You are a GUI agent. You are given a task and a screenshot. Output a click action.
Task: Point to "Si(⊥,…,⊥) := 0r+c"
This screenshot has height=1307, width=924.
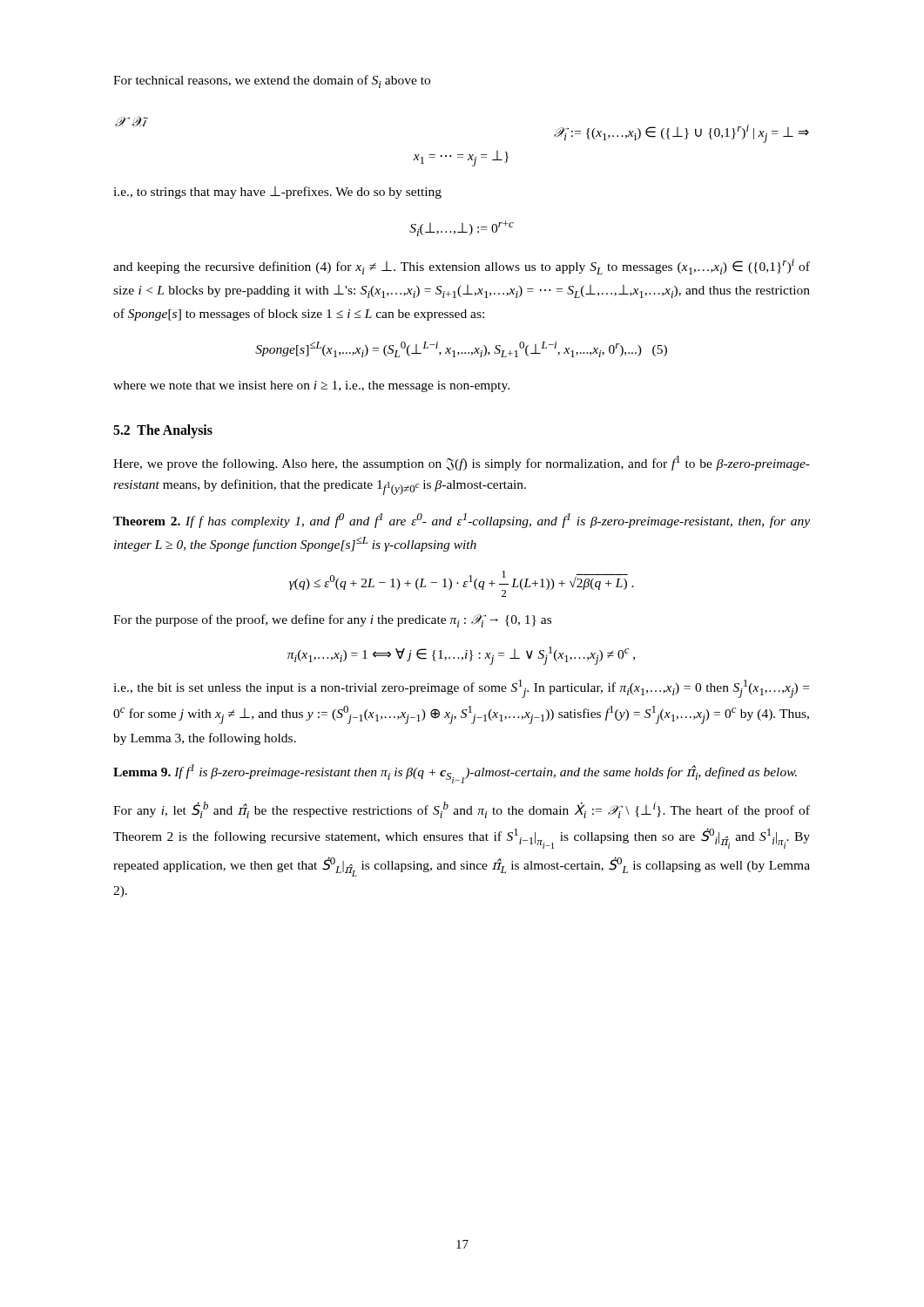(462, 227)
